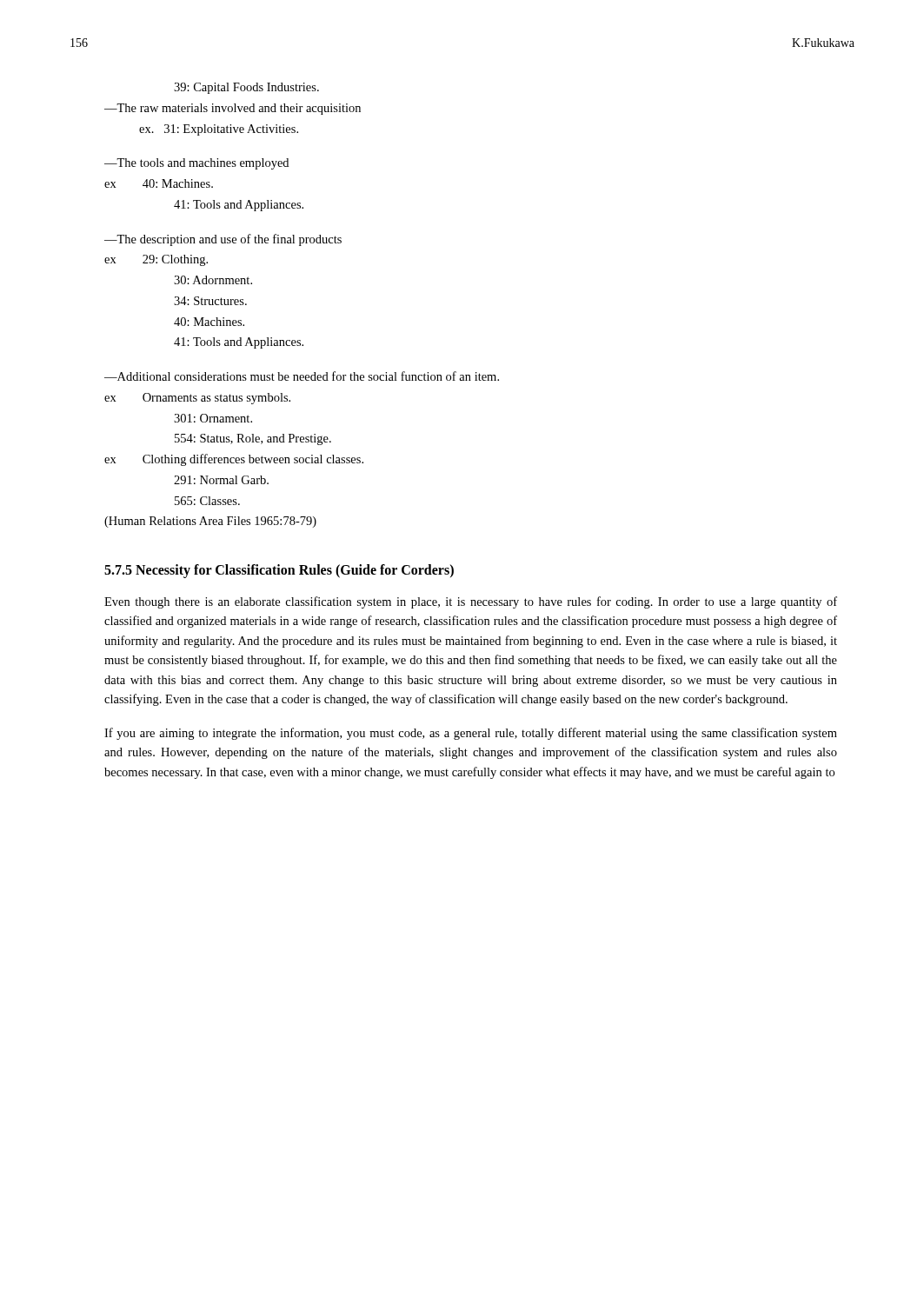Point to the block beginning "39: Capital Foods"

(x=247, y=87)
